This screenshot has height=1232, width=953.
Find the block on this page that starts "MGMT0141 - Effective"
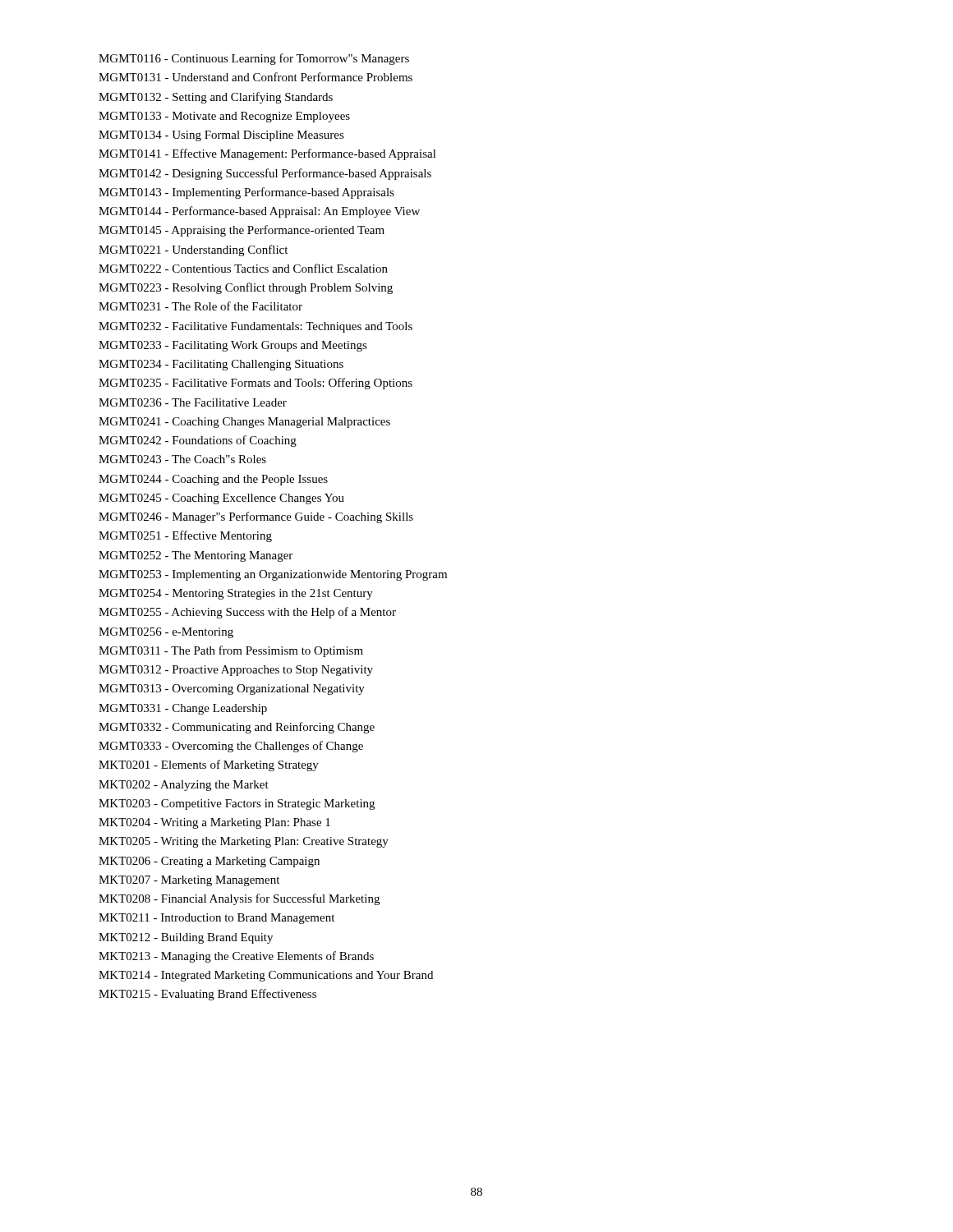click(x=267, y=154)
